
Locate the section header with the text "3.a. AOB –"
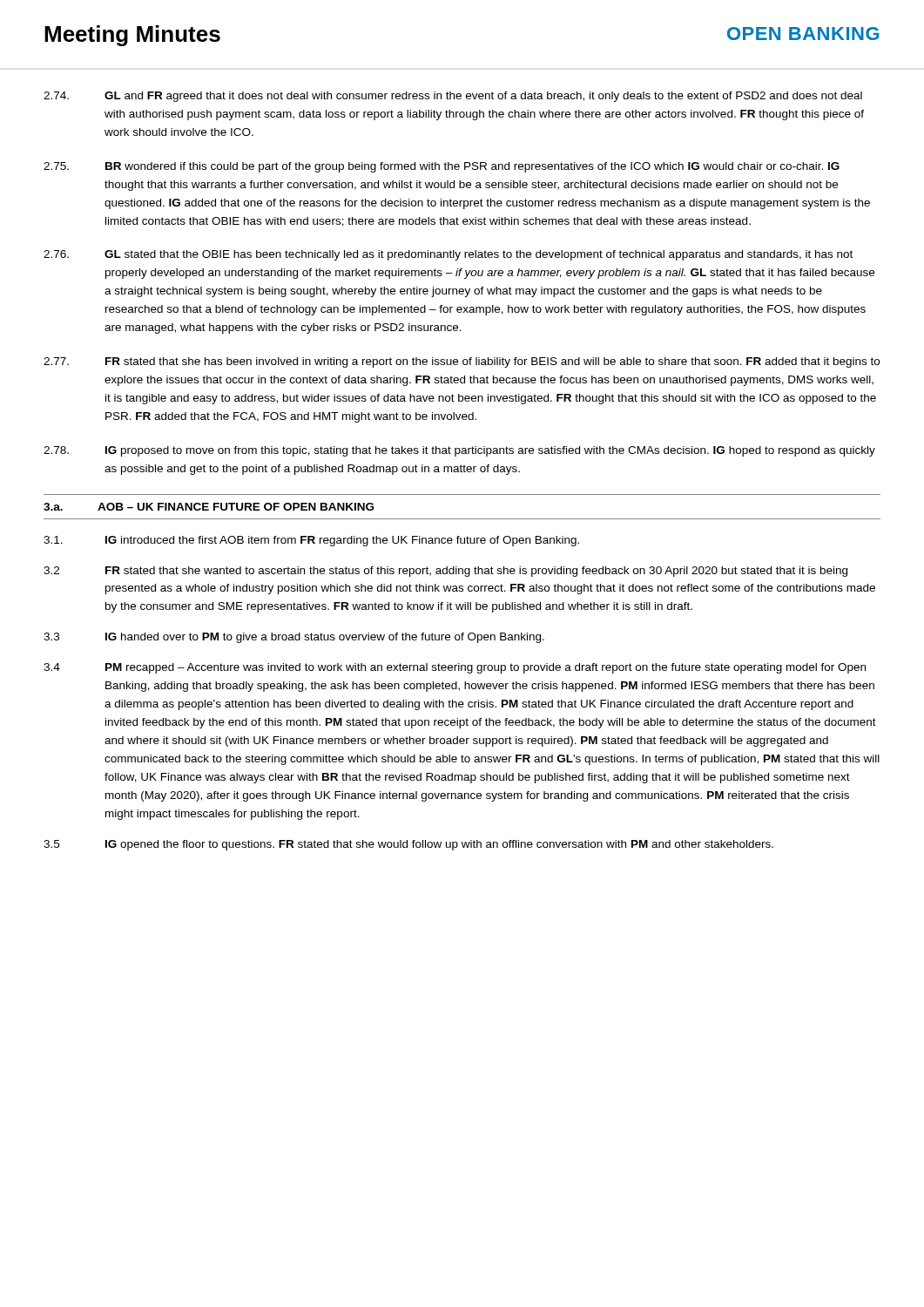[x=209, y=506]
